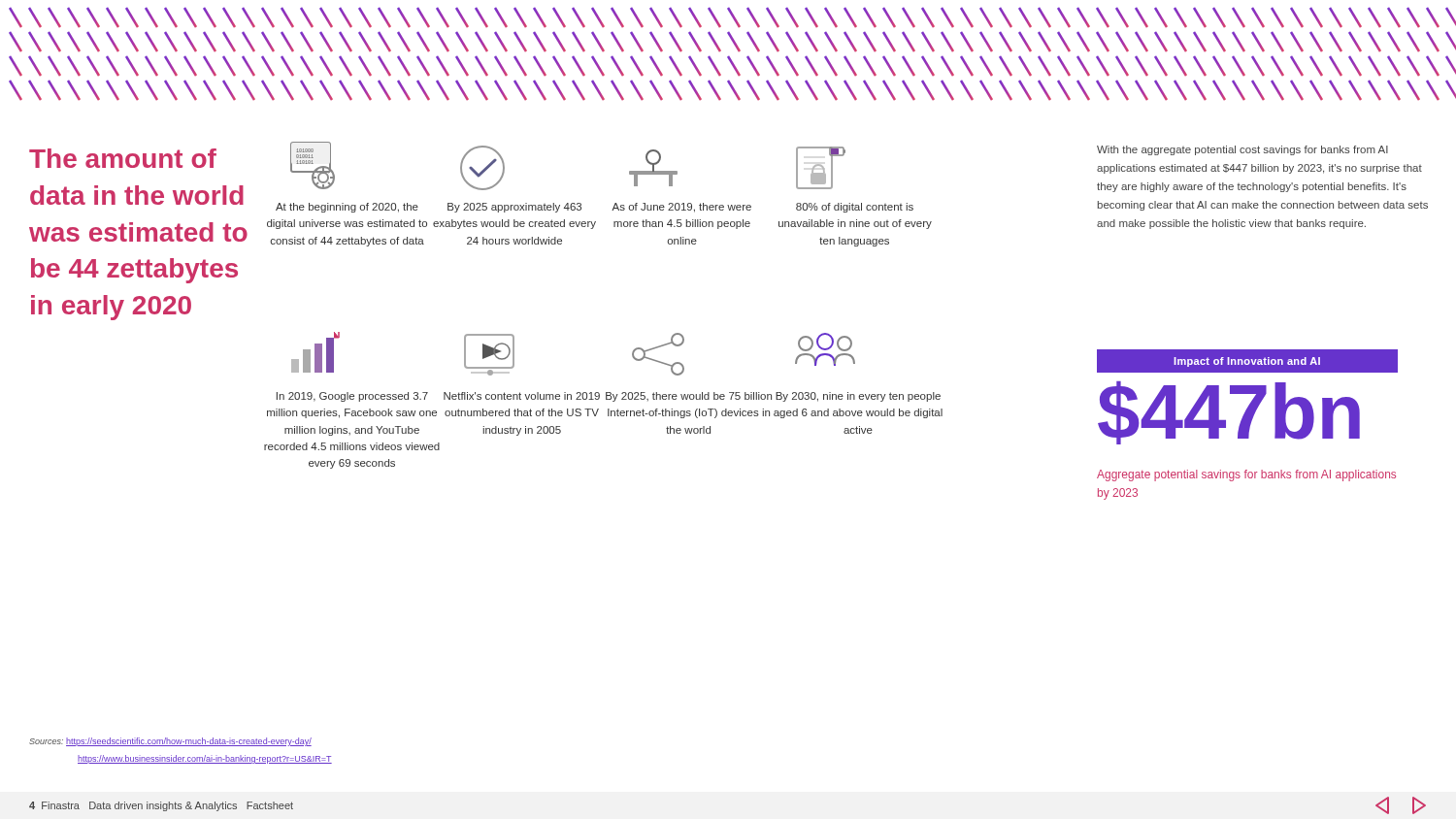Image resolution: width=1456 pixels, height=819 pixels.
Task: Locate the passage starting "By 2025 approximately 463 exabytes would"
Action: (514, 223)
